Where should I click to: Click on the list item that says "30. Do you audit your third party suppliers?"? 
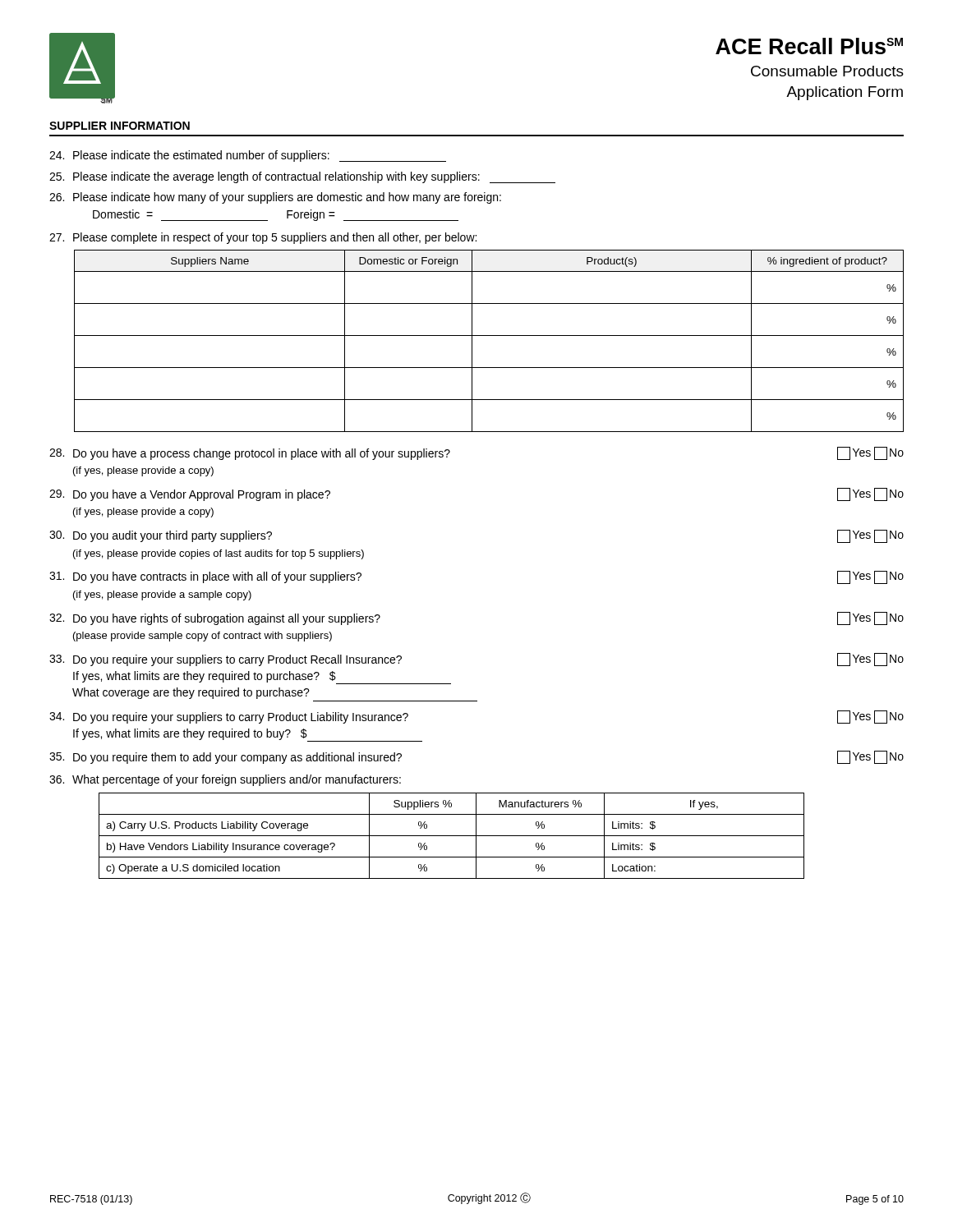coord(161,536)
